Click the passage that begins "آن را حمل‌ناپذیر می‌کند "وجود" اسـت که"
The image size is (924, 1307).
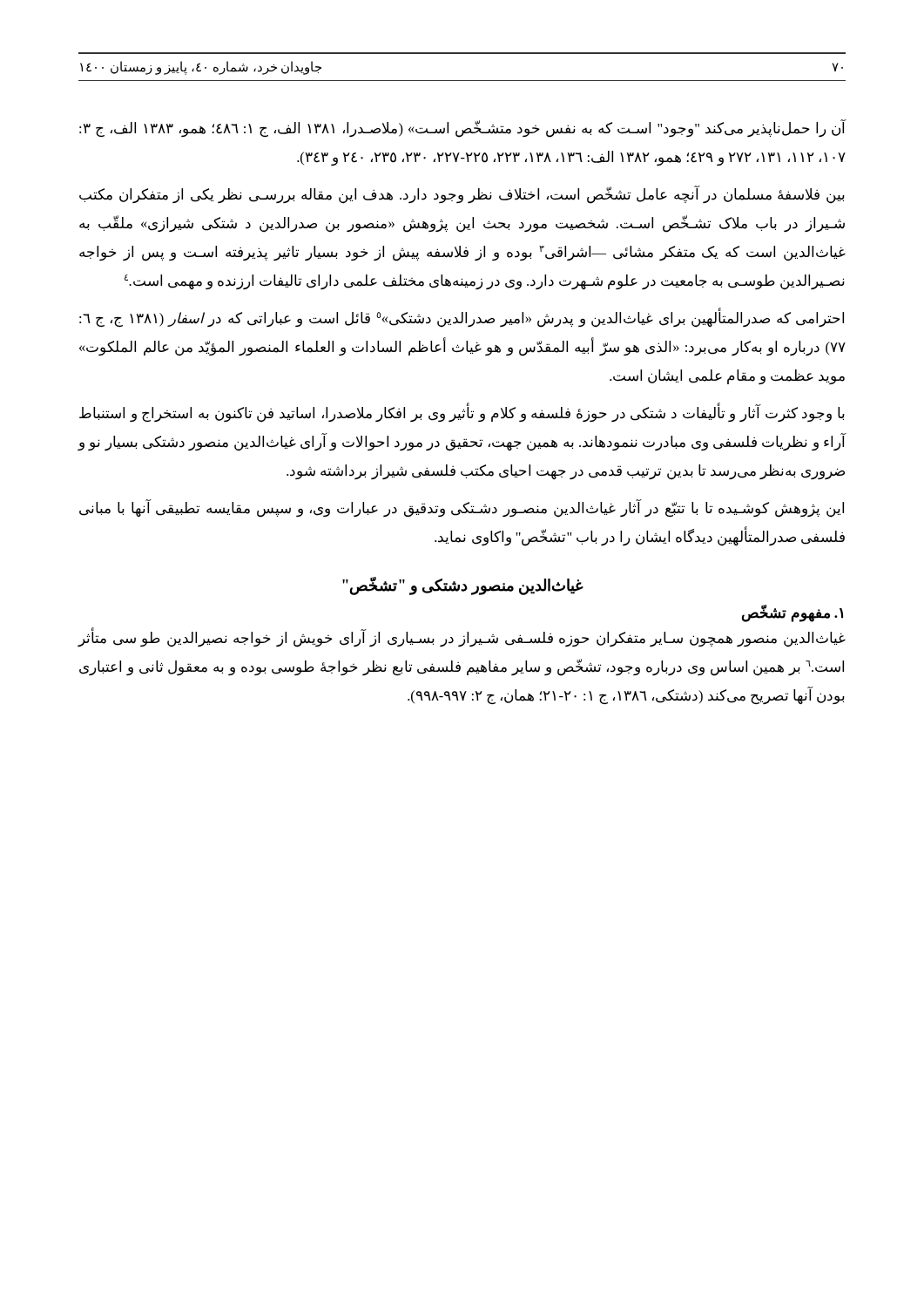[x=462, y=143]
